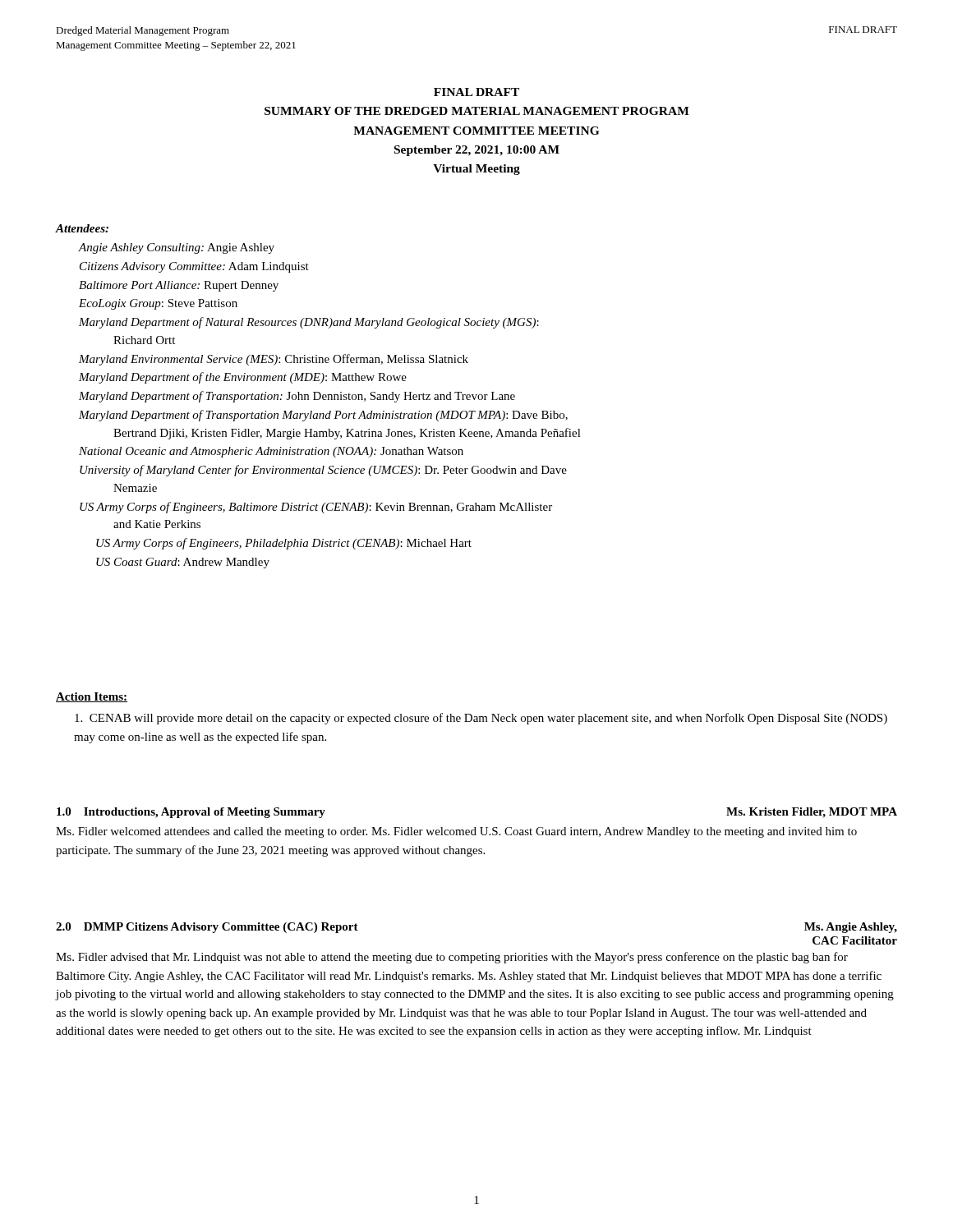Image resolution: width=953 pixels, height=1232 pixels.
Task: Select the text starting "Maryland Department of Natural Resources"
Action: coord(309,331)
